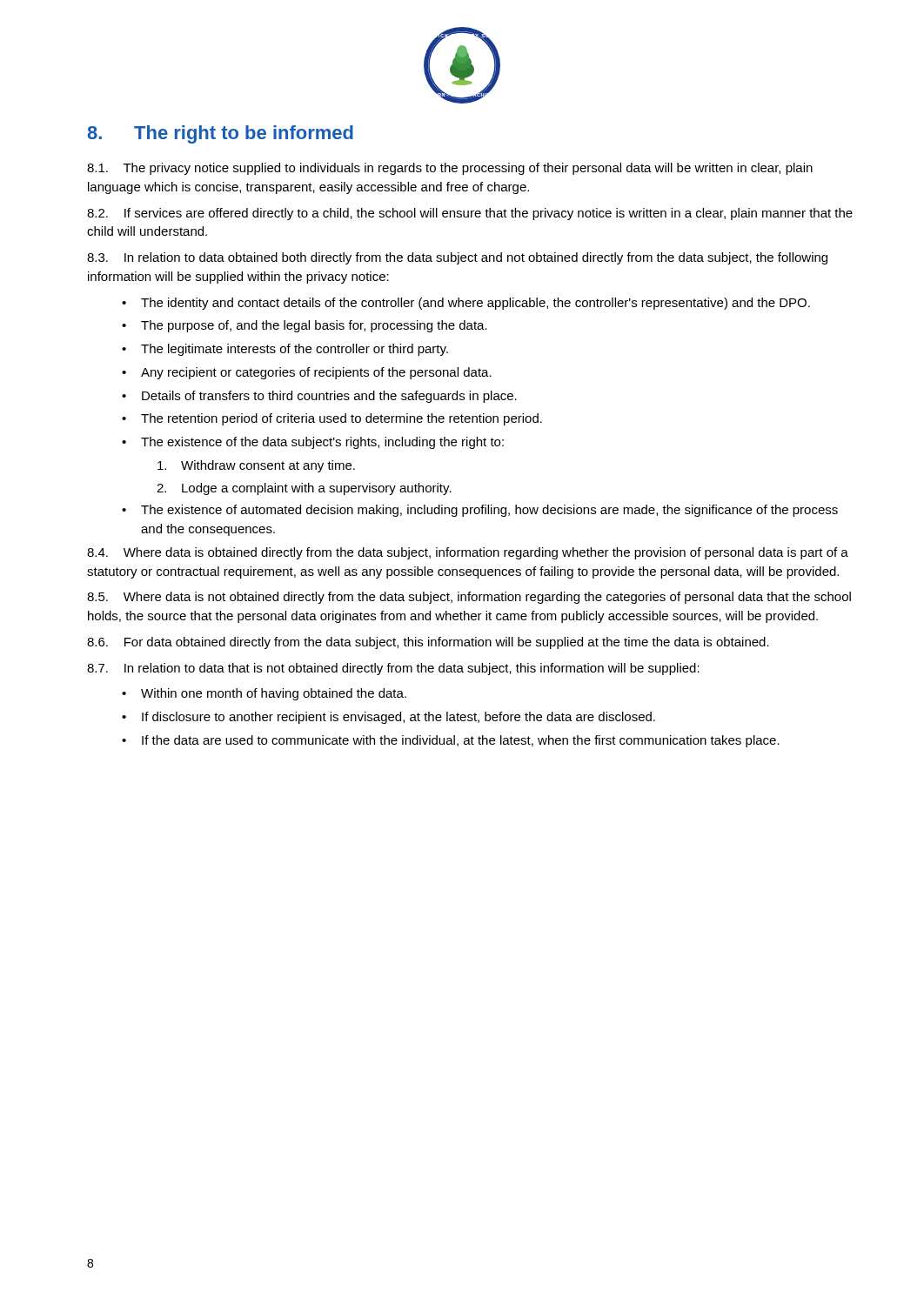924x1305 pixels.
Task: Locate the region starting "8. The right to be informed"
Action: [x=221, y=133]
